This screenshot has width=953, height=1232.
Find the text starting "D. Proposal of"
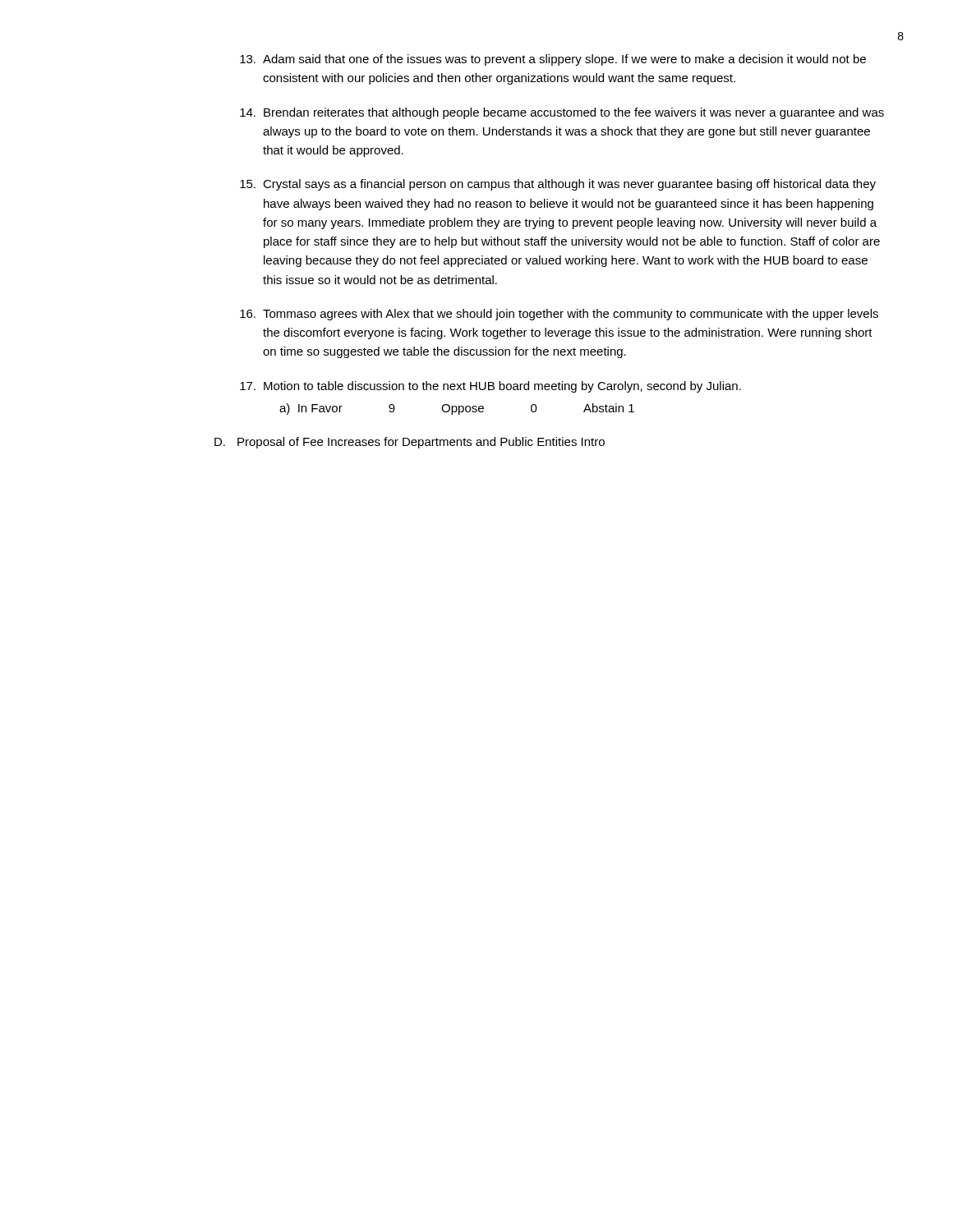point(550,442)
